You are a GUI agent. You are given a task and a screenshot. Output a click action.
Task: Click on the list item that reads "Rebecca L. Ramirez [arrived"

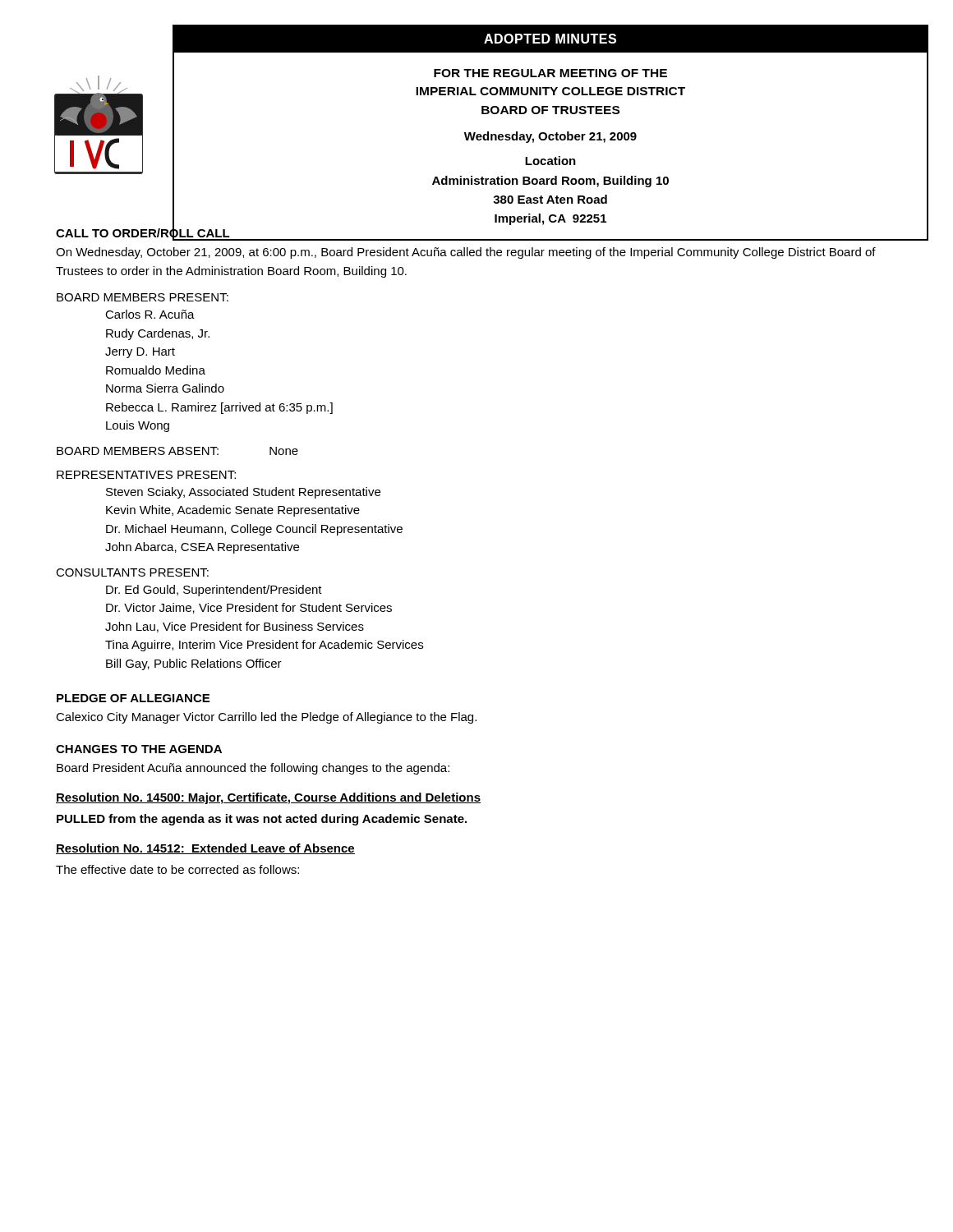point(219,407)
